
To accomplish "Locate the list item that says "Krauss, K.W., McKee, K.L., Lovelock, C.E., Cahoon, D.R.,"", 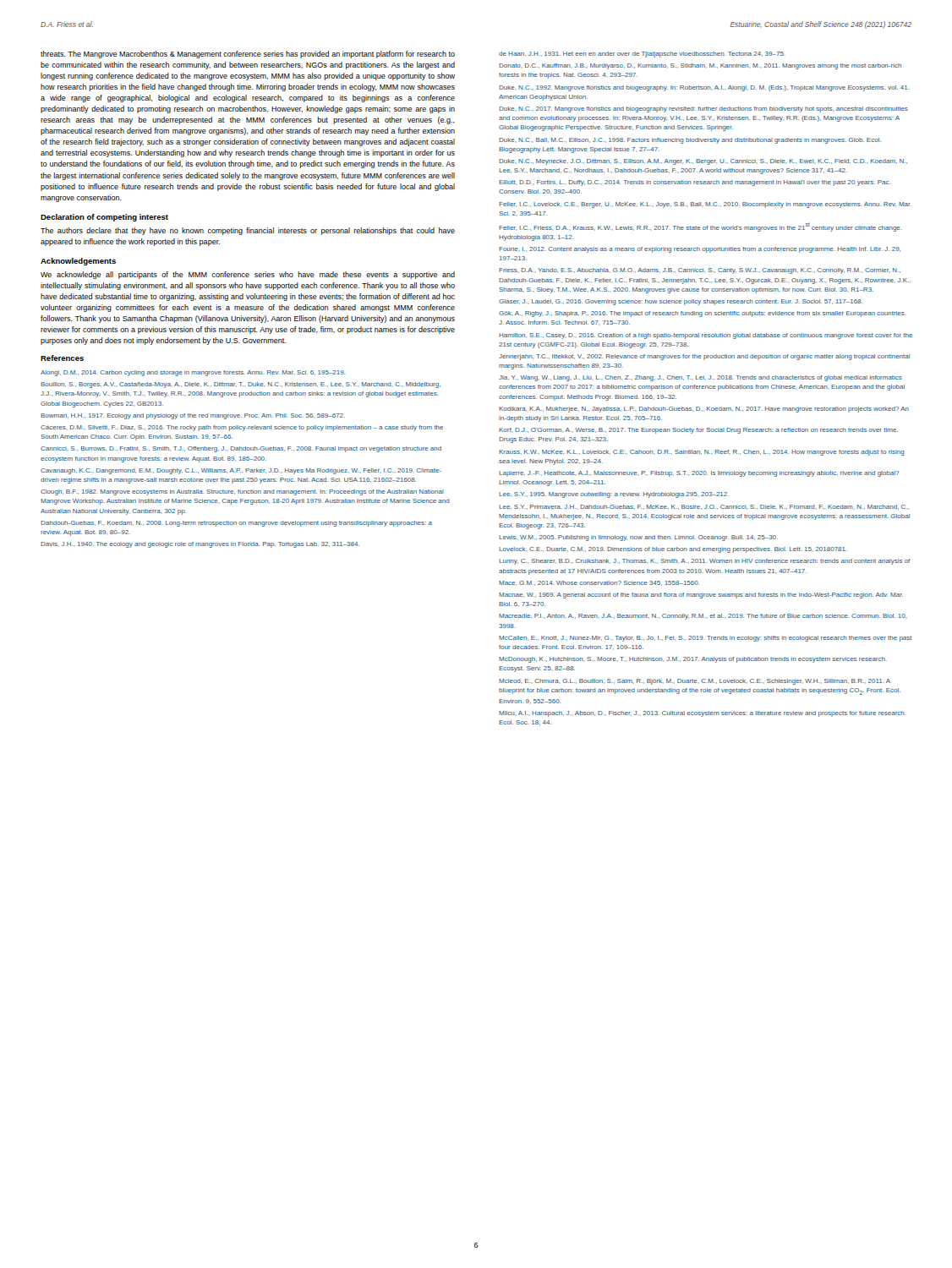I will 702,456.
